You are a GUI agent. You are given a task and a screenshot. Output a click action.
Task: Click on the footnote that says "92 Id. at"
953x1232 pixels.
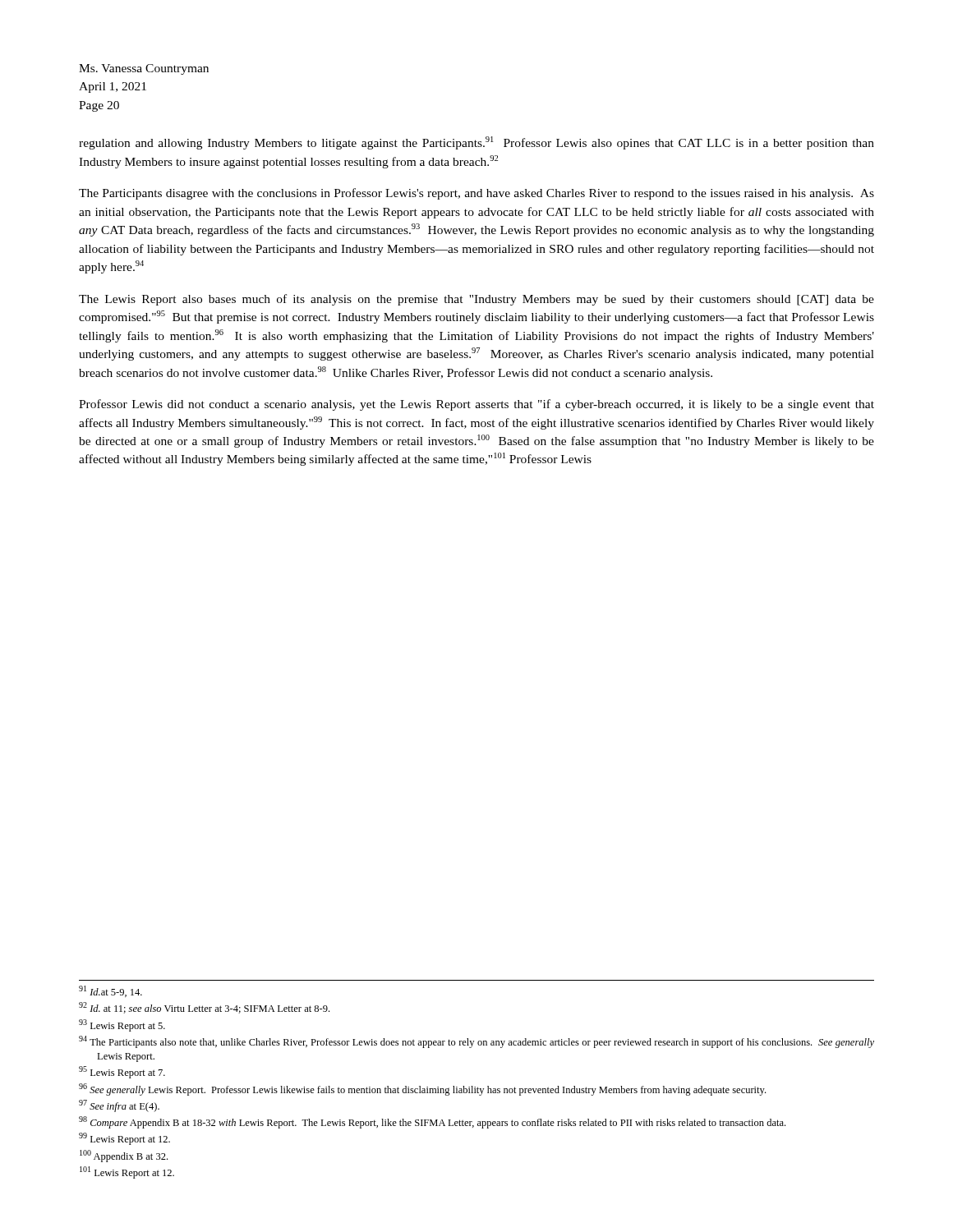pyautogui.click(x=214, y=1008)
